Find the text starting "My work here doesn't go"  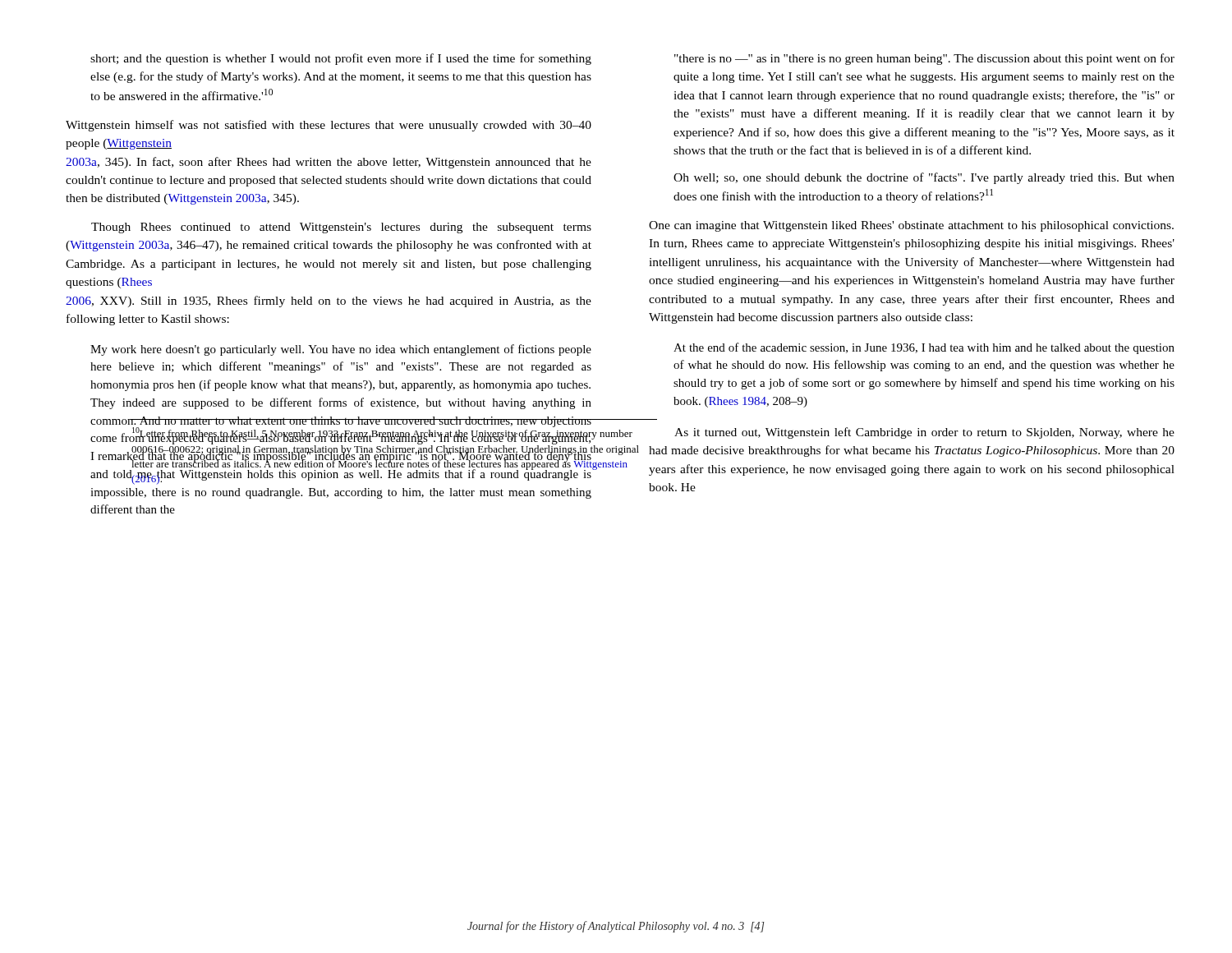tap(341, 430)
